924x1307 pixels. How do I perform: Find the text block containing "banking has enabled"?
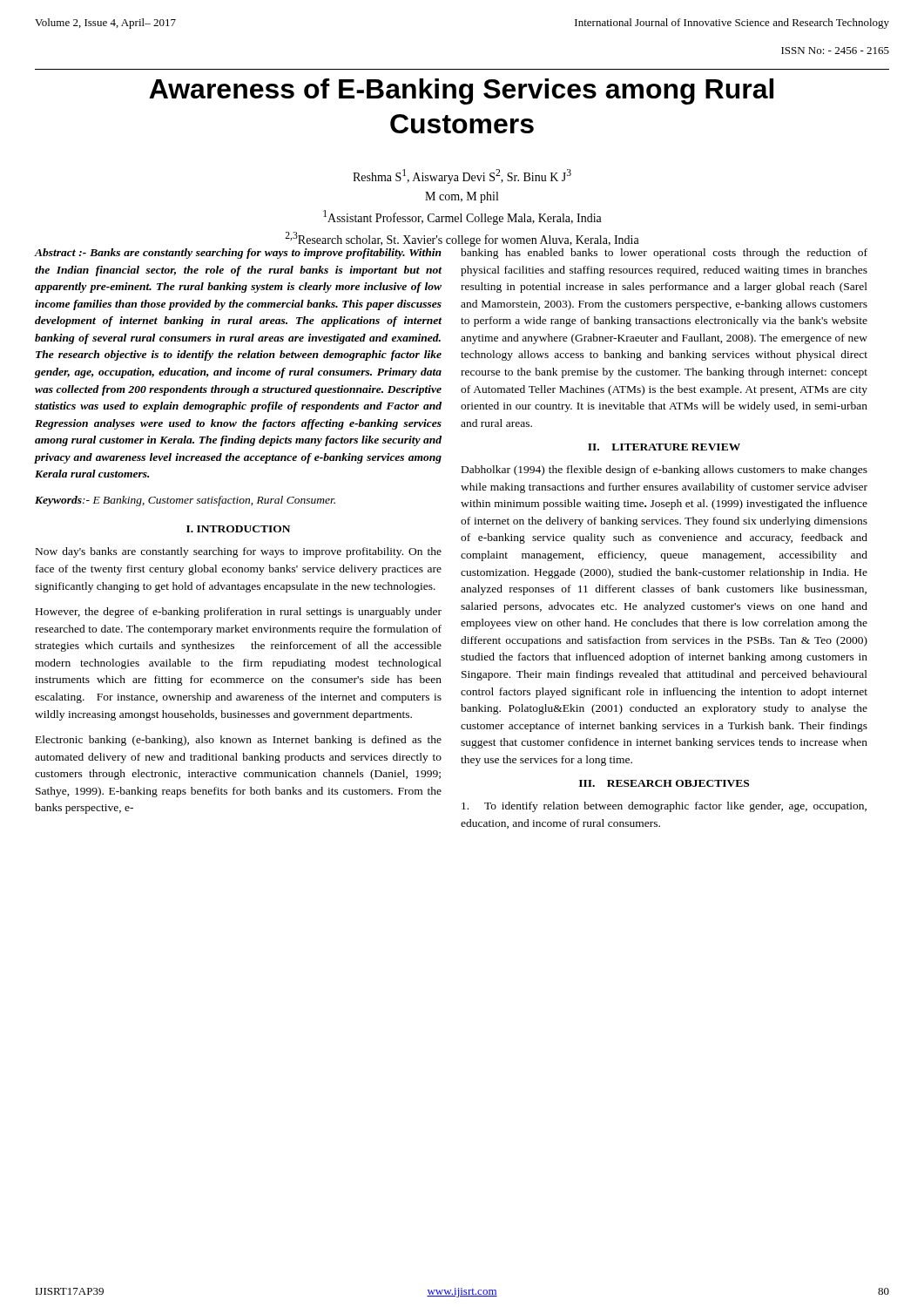point(664,337)
